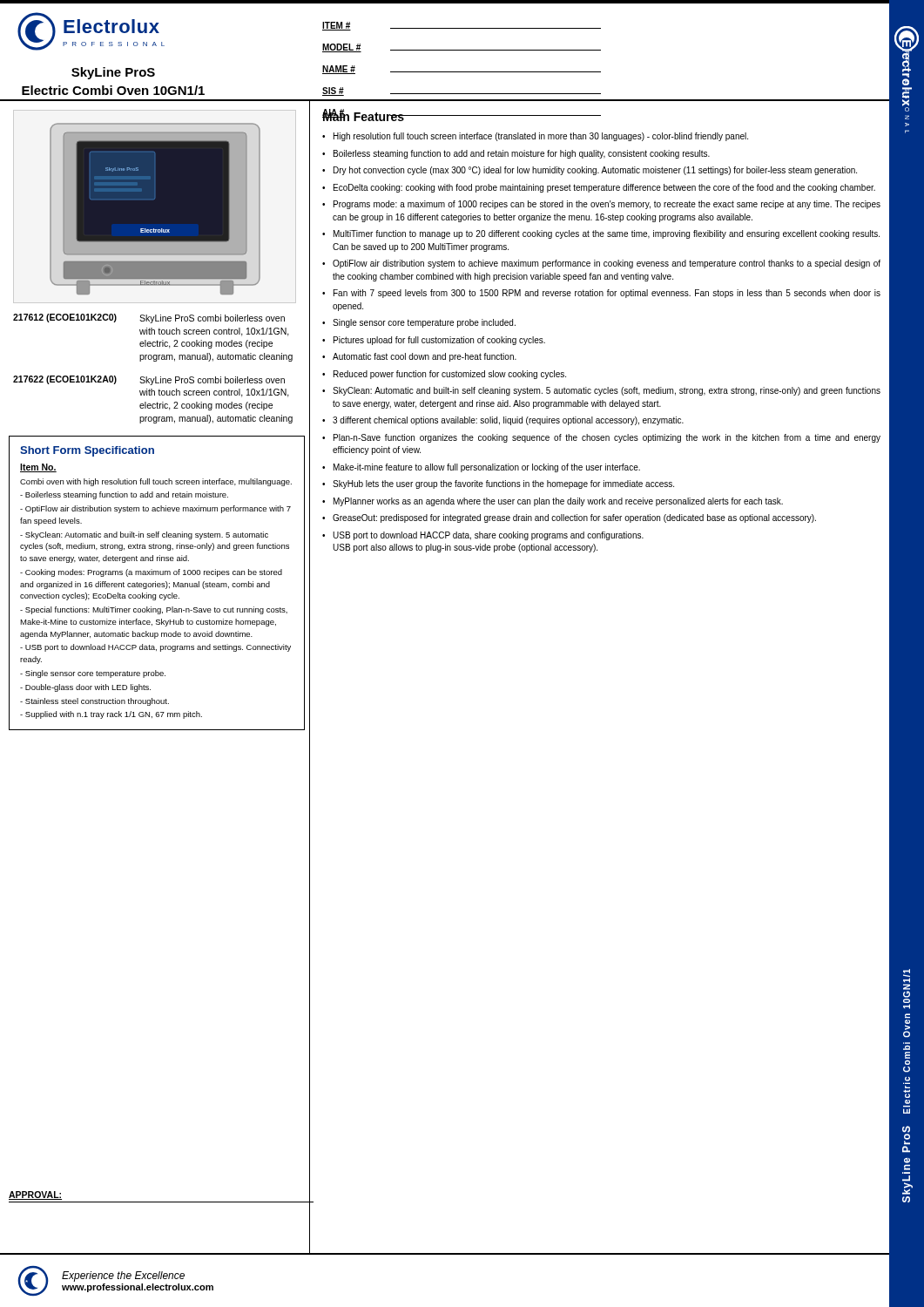Screen dimensions: 1307x924
Task: Navigate to the element starting "EcoDelta cooking: cooking with food"
Action: [604, 187]
